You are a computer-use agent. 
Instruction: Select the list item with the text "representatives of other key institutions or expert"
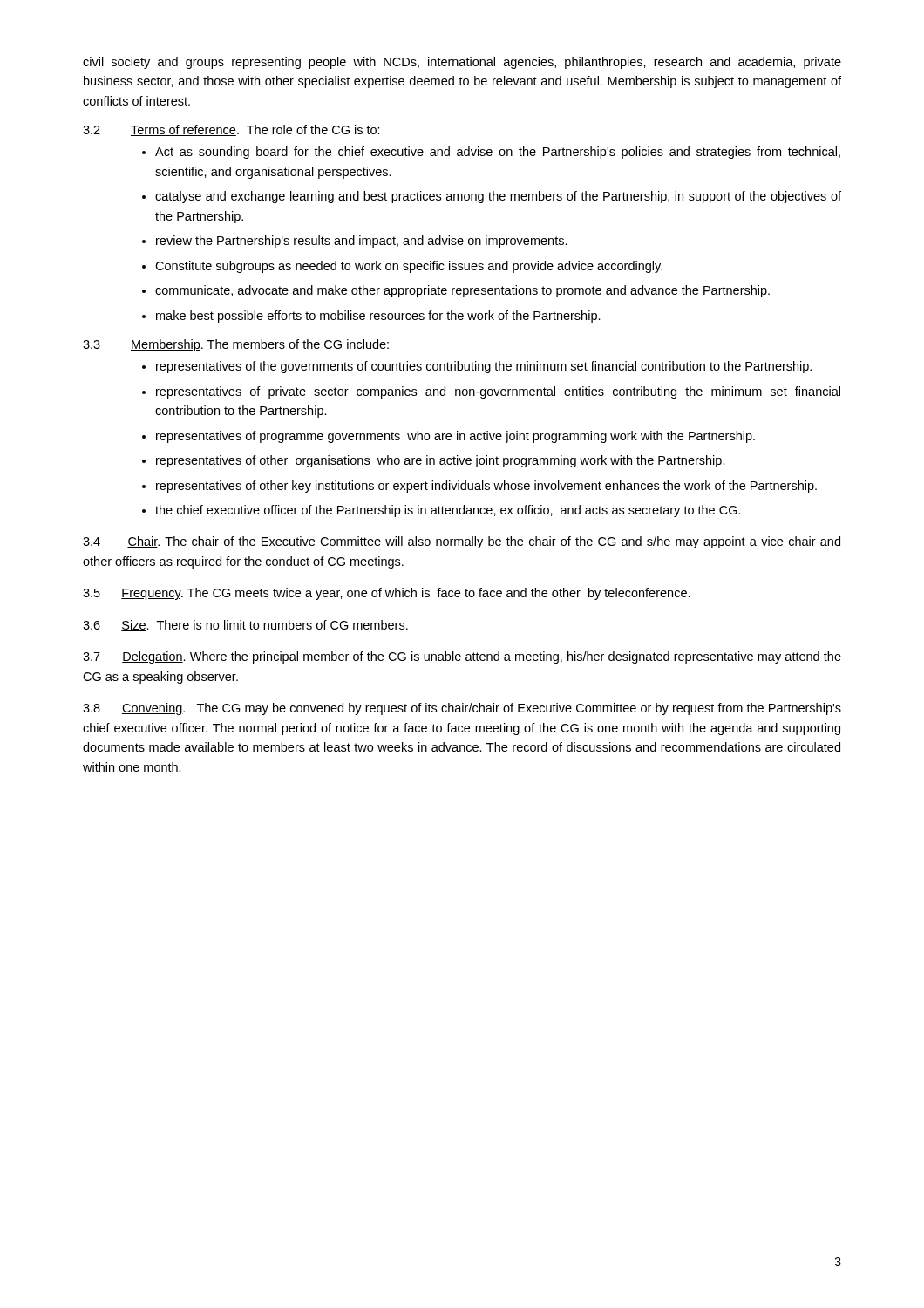point(486,485)
